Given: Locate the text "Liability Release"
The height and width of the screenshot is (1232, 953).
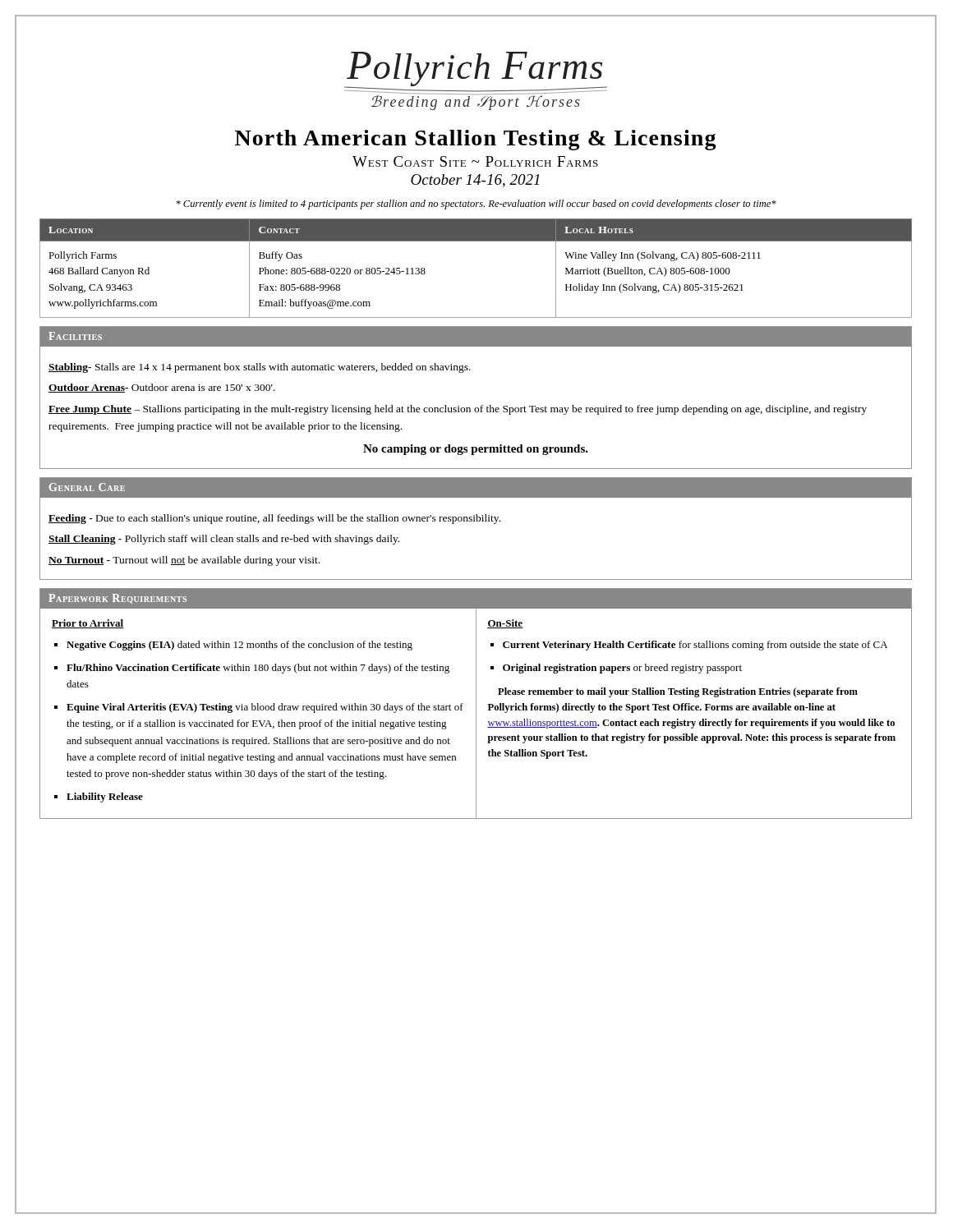Looking at the screenshot, I should [105, 796].
